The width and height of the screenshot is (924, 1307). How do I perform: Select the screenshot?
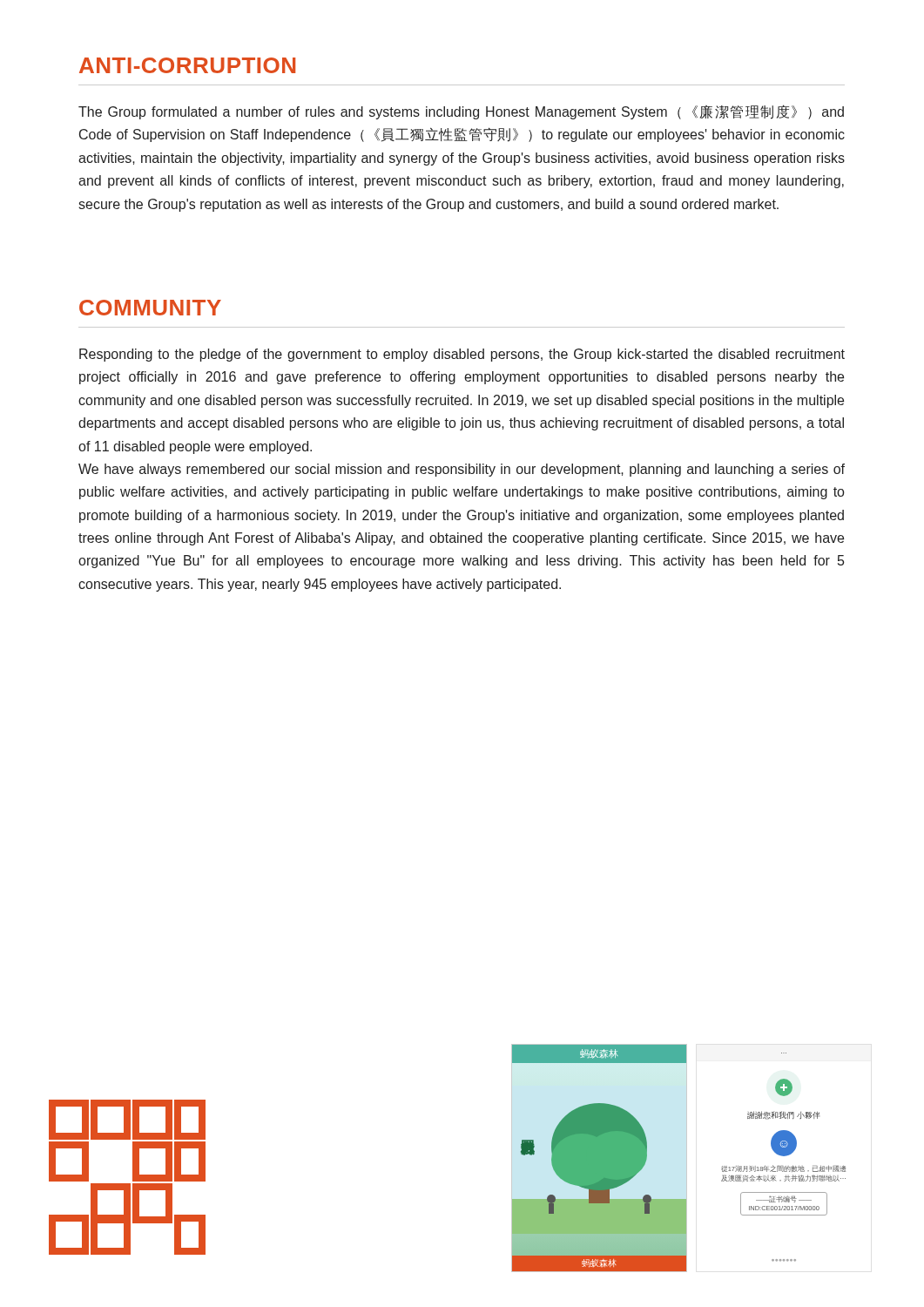tap(784, 1158)
